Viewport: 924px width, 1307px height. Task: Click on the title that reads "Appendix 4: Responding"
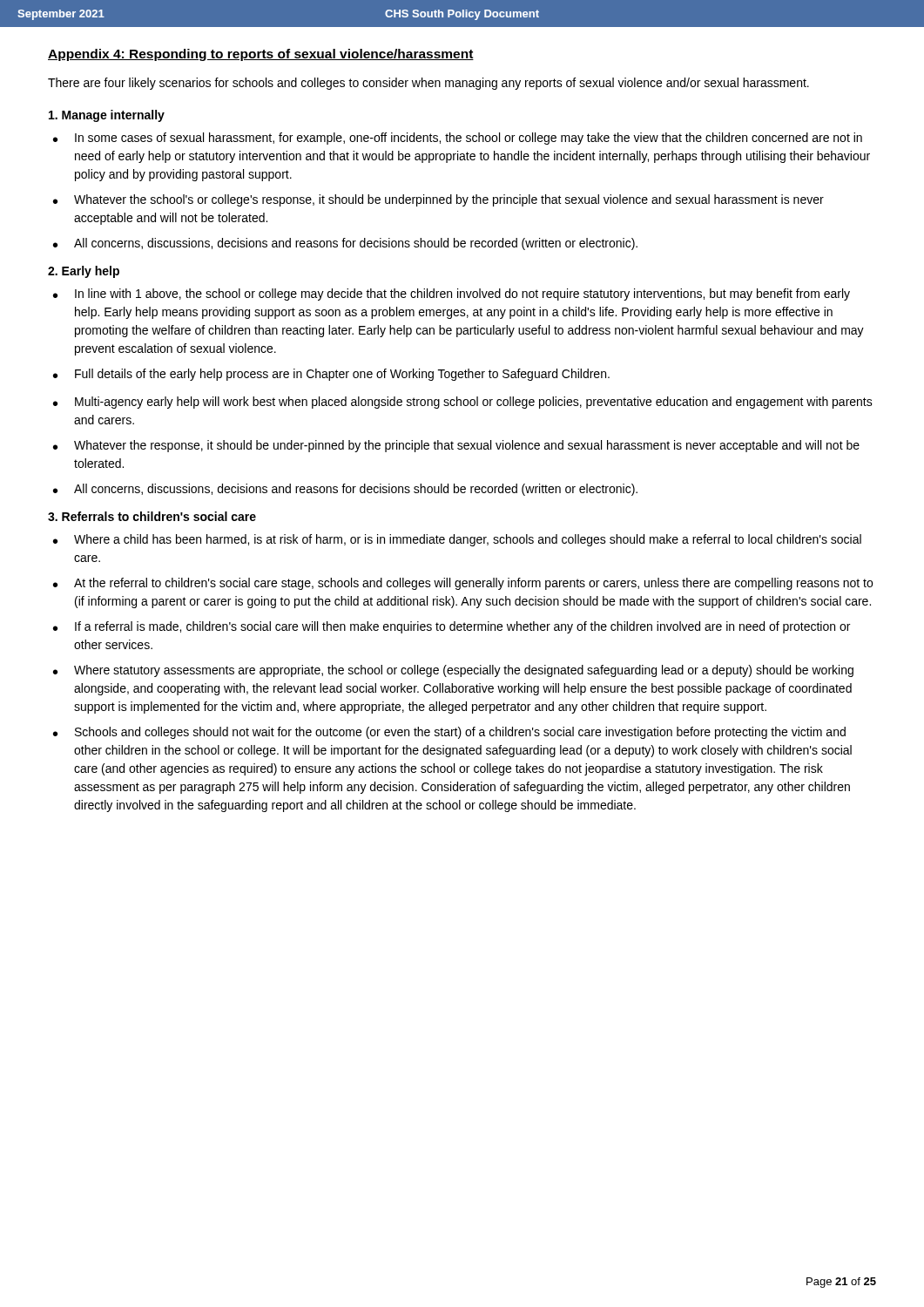(x=261, y=54)
